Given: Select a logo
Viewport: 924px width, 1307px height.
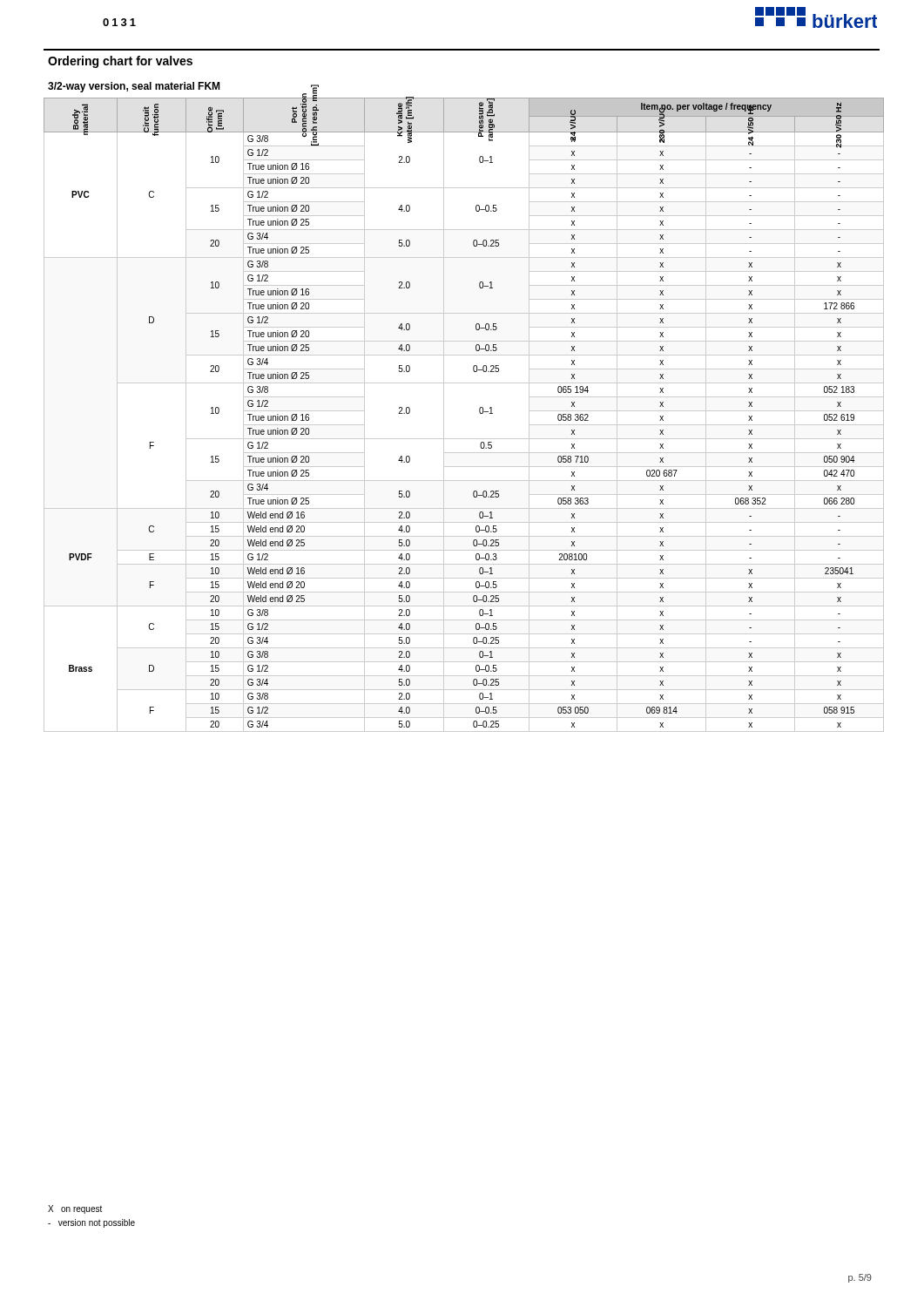Looking at the screenshot, I should pyautogui.click(x=816, y=26).
